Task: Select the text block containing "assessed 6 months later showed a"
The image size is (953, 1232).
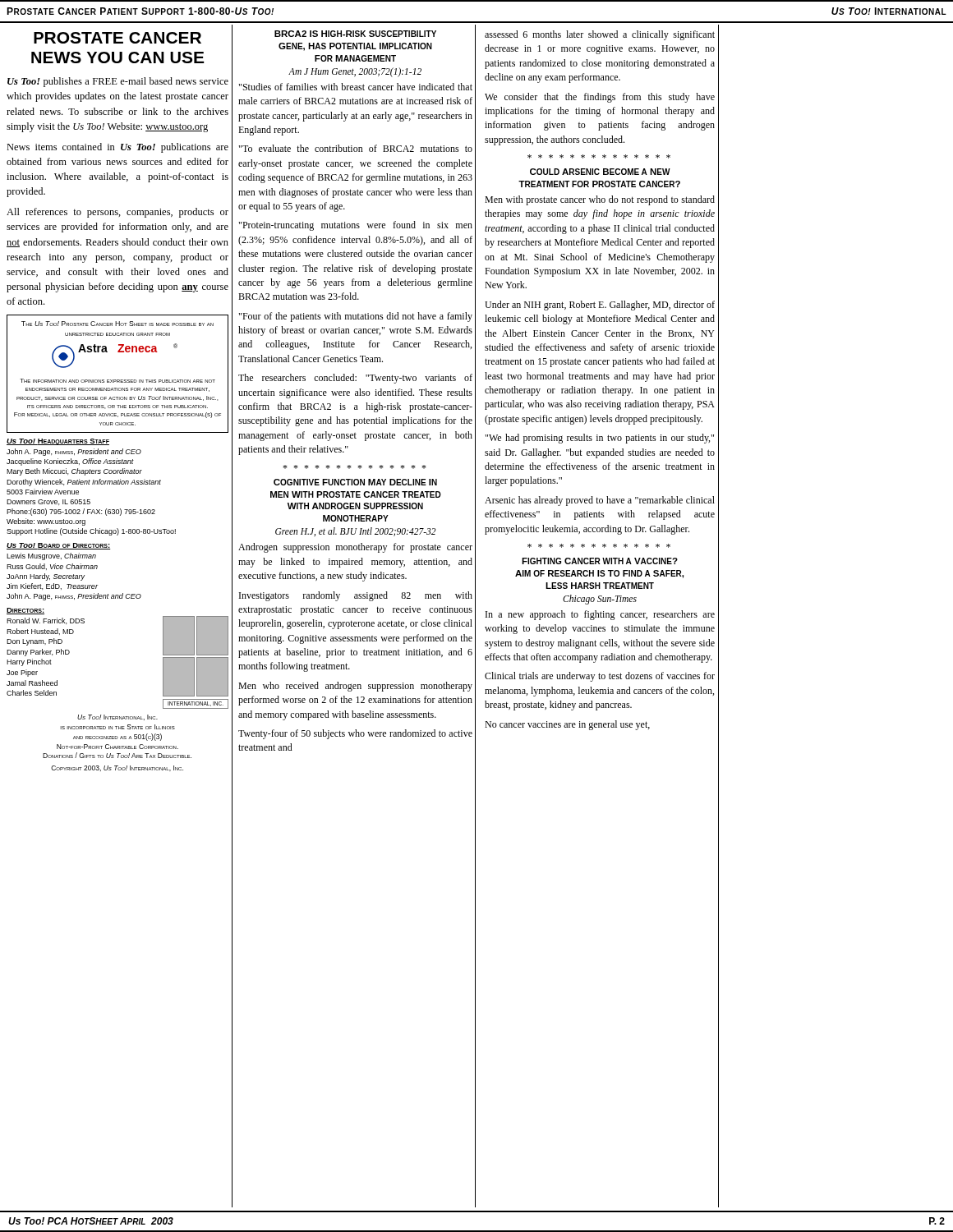Action: pos(600,56)
